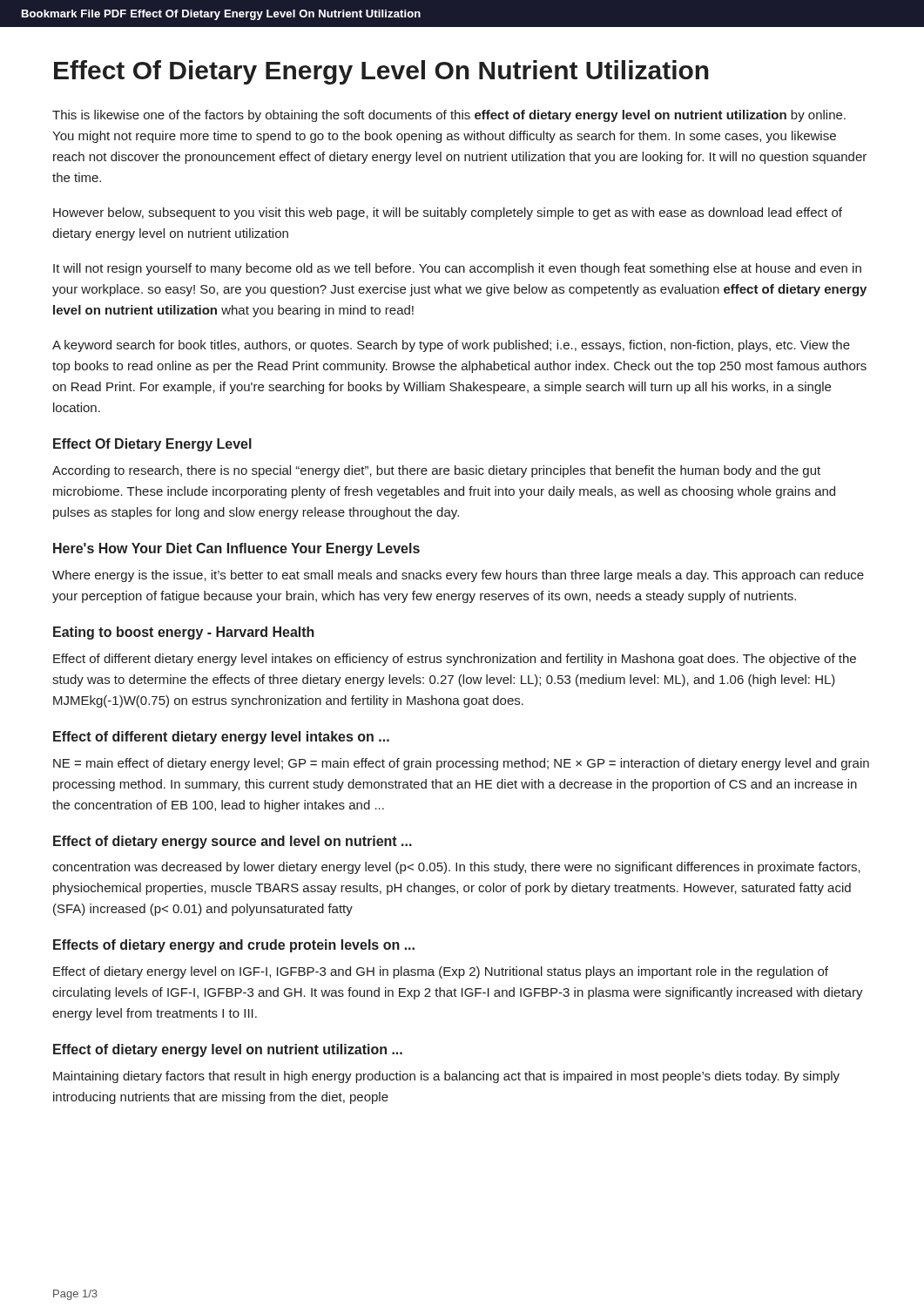The image size is (924, 1307).
Task: Select the section header containing "Eating to boost"
Action: (184, 633)
